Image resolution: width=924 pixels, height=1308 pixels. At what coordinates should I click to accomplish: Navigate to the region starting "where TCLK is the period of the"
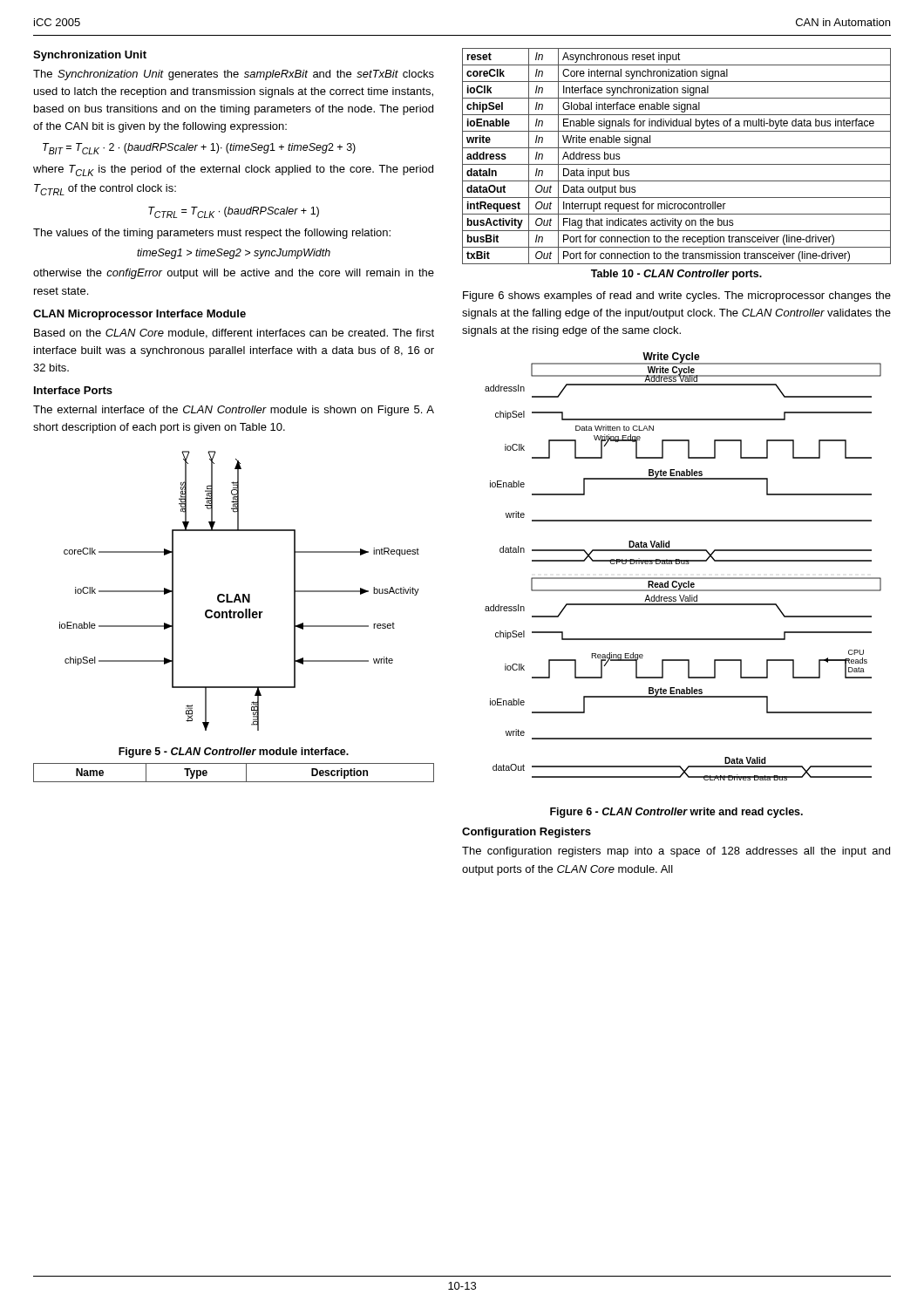(234, 180)
